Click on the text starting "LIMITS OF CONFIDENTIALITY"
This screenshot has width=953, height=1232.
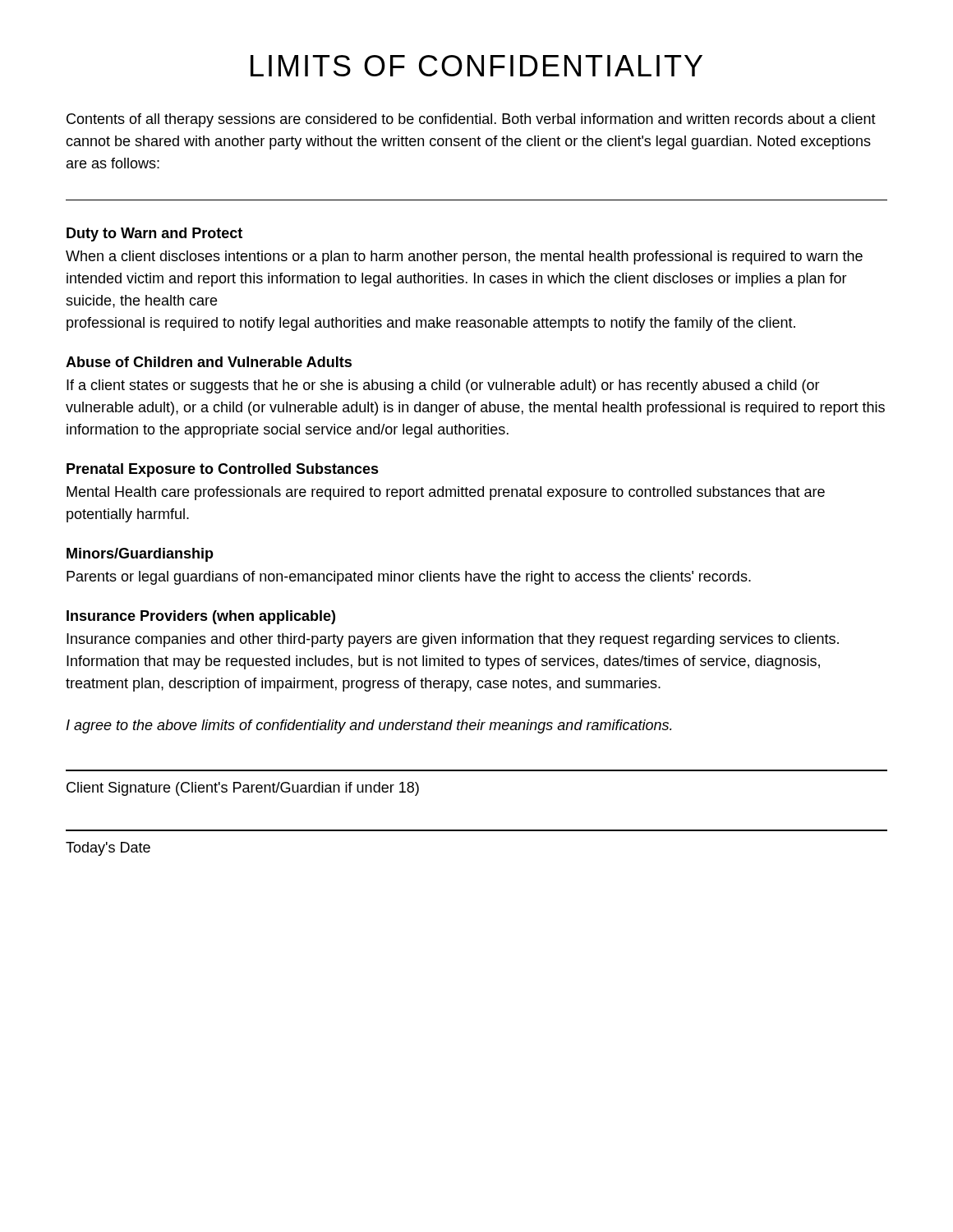click(476, 67)
